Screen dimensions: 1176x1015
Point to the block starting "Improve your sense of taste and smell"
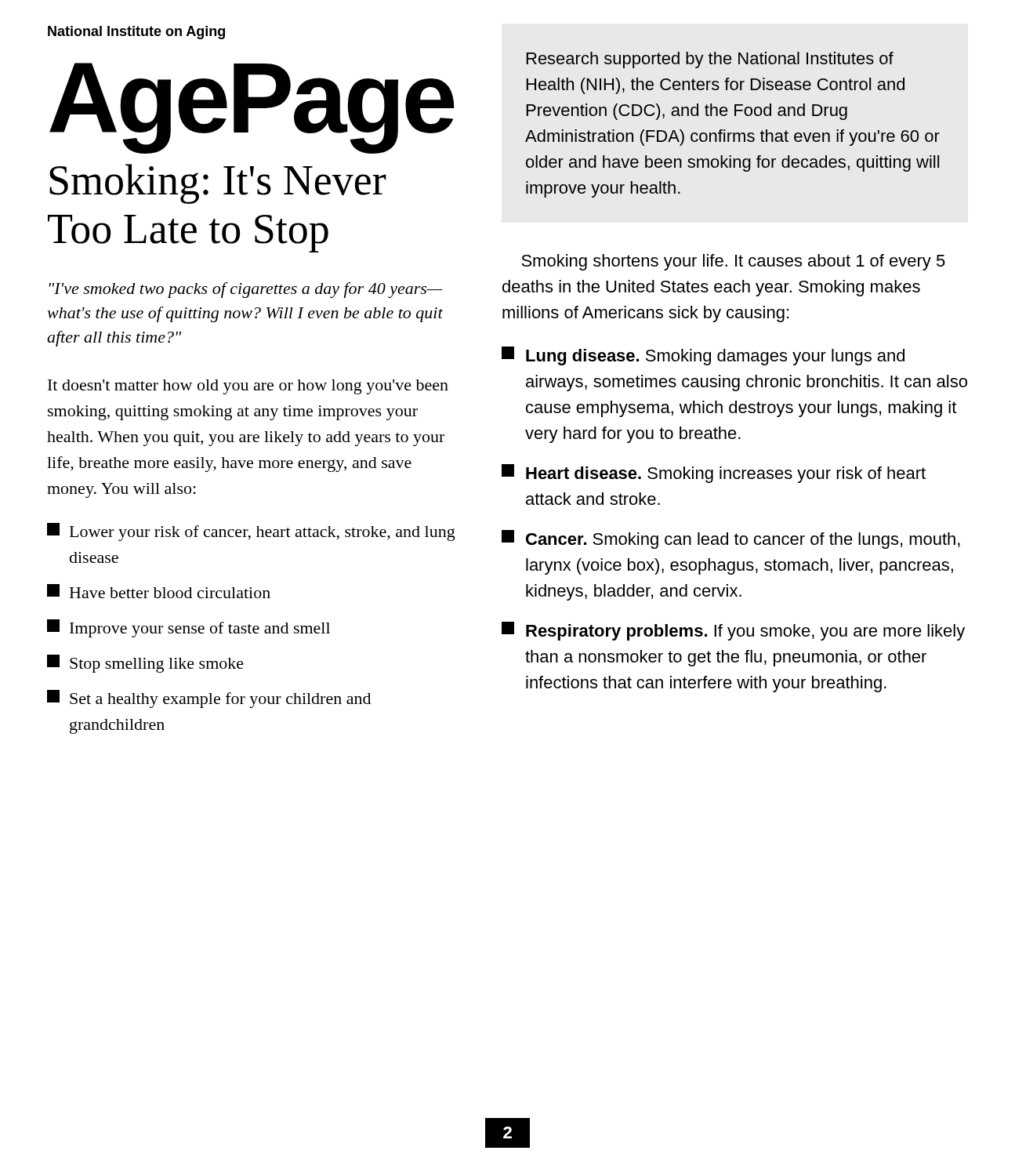point(255,627)
